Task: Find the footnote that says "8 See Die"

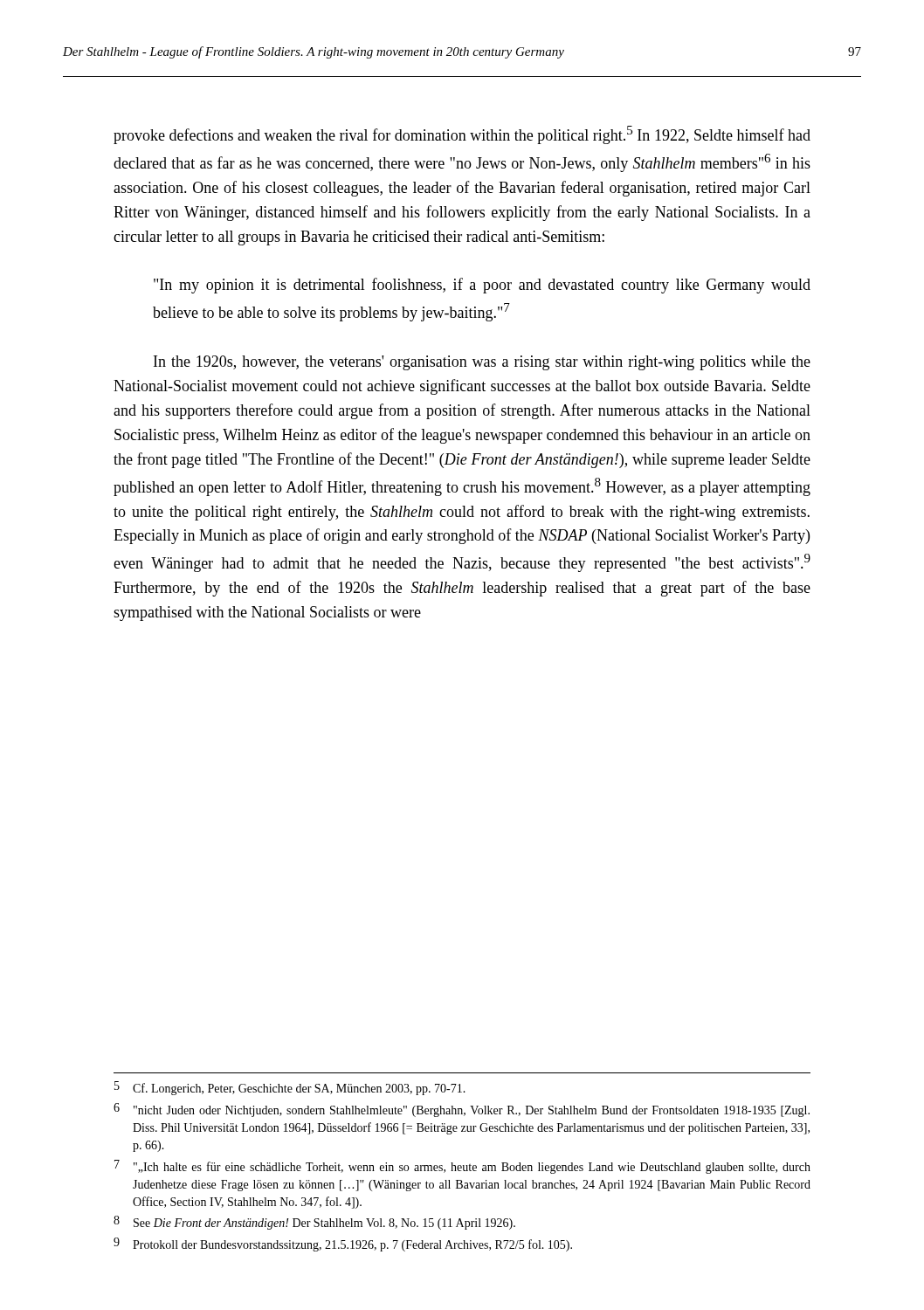Action: click(462, 1224)
